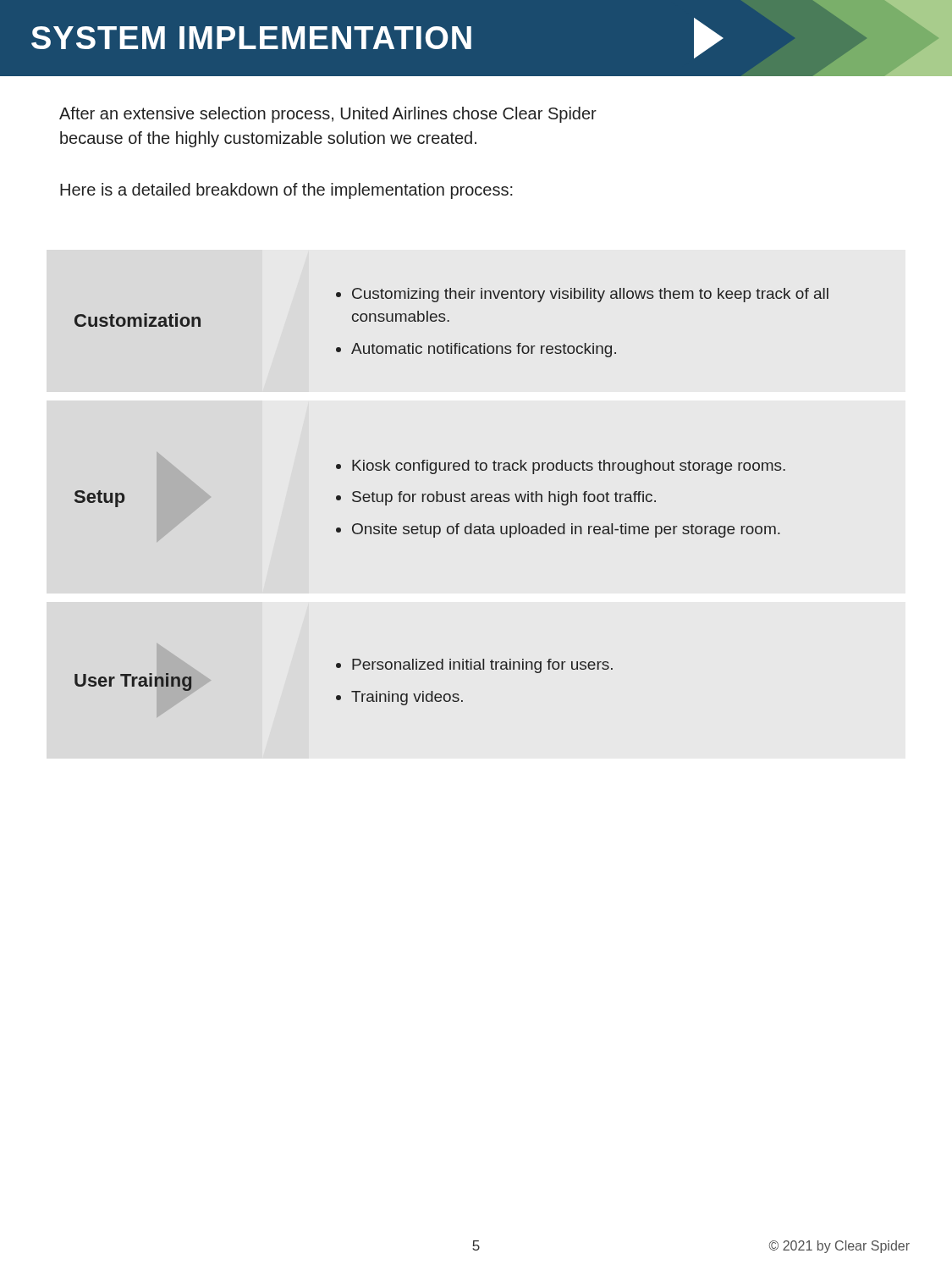Click on the region starting "Kiosk configured to track products throughout storage rooms."
The width and height of the screenshot is (952, 1270).
click(x=569, y=465)
